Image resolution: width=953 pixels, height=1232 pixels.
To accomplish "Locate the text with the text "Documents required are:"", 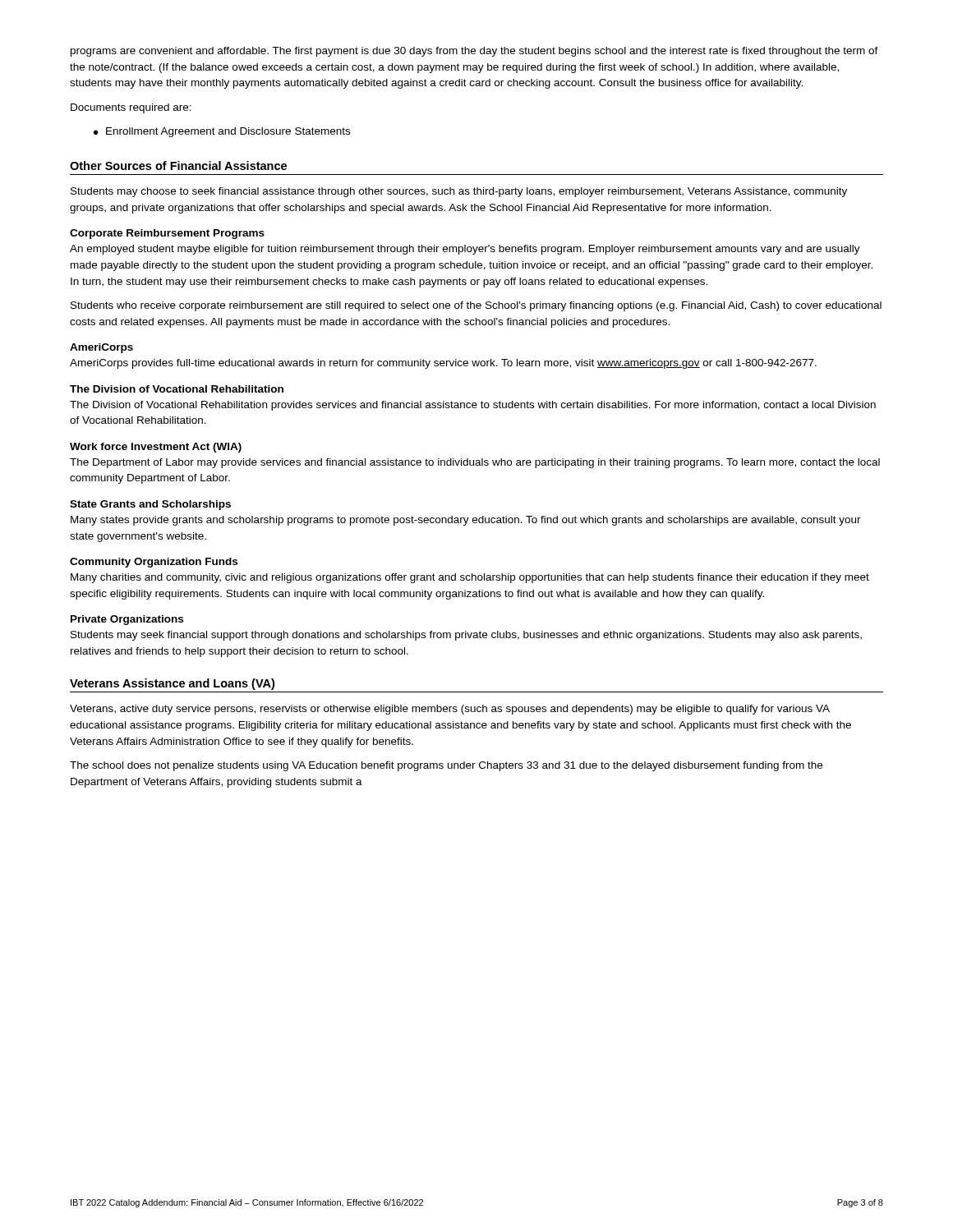I will pos(131,108).
